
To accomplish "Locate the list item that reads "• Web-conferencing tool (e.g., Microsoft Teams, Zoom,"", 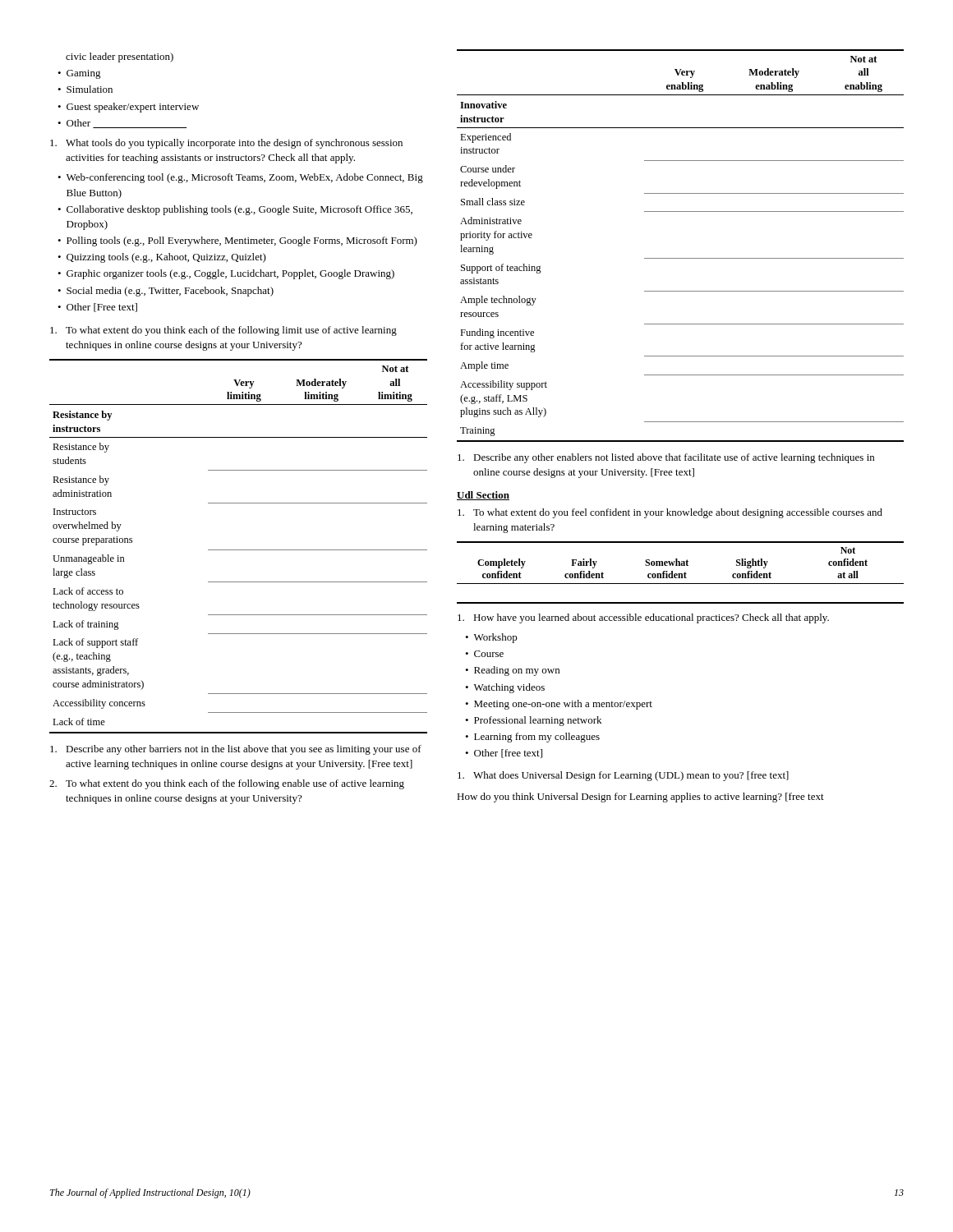I will 242,185.
